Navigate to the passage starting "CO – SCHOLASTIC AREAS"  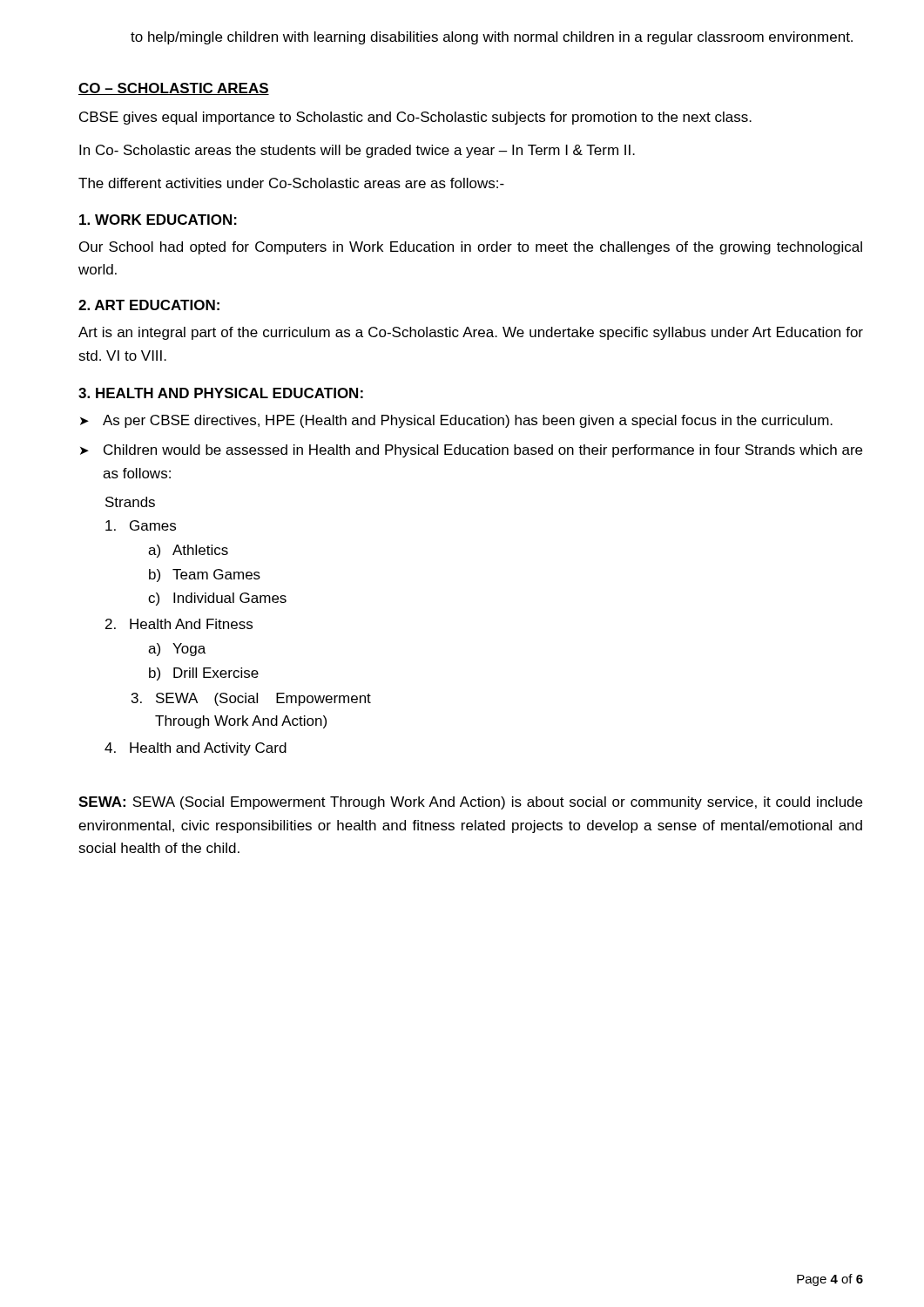(x=174, y=88)
